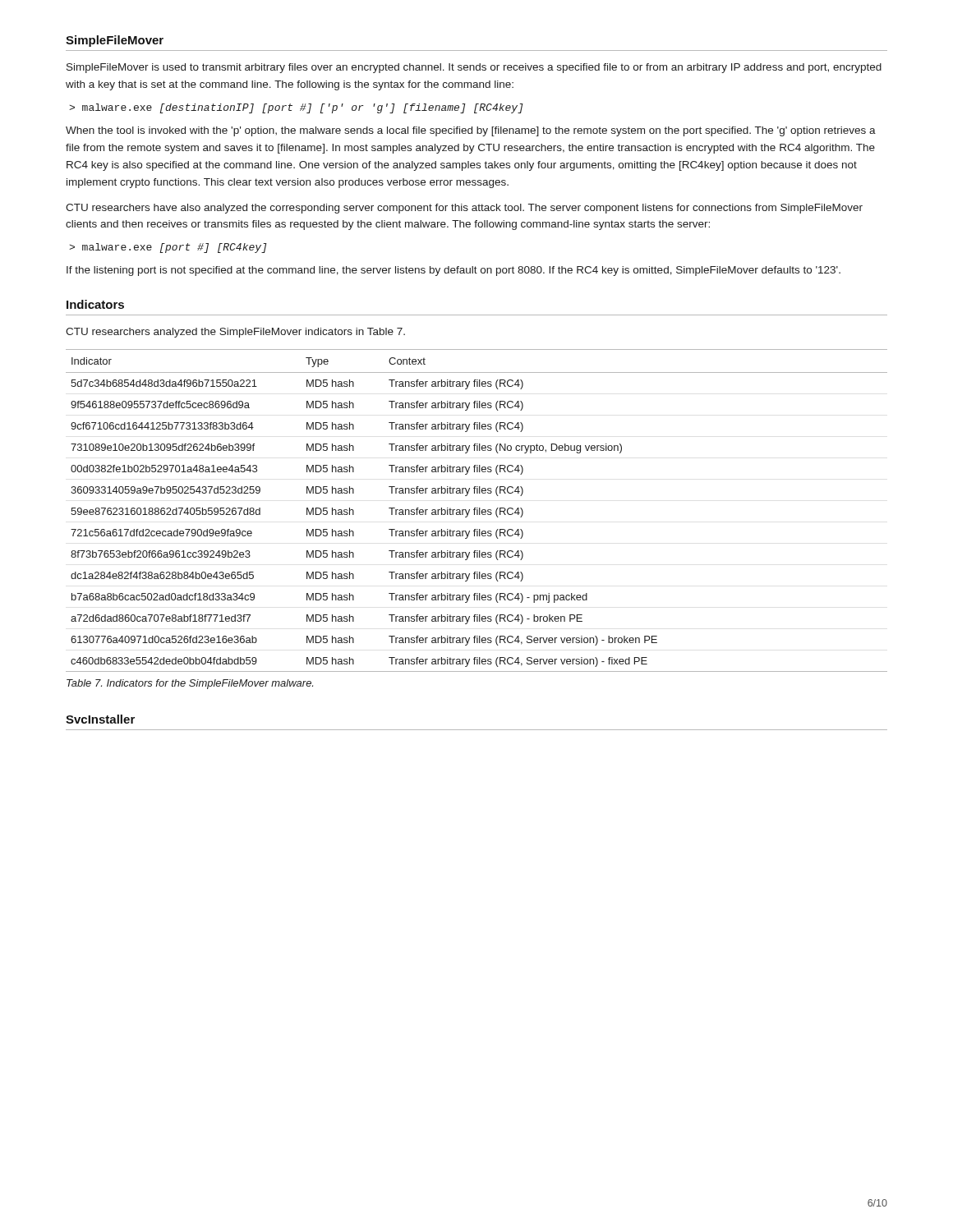Select the text block containing "If the listening port is not specified at"
The image size is (953, 1232).
(x=453, y=270)
